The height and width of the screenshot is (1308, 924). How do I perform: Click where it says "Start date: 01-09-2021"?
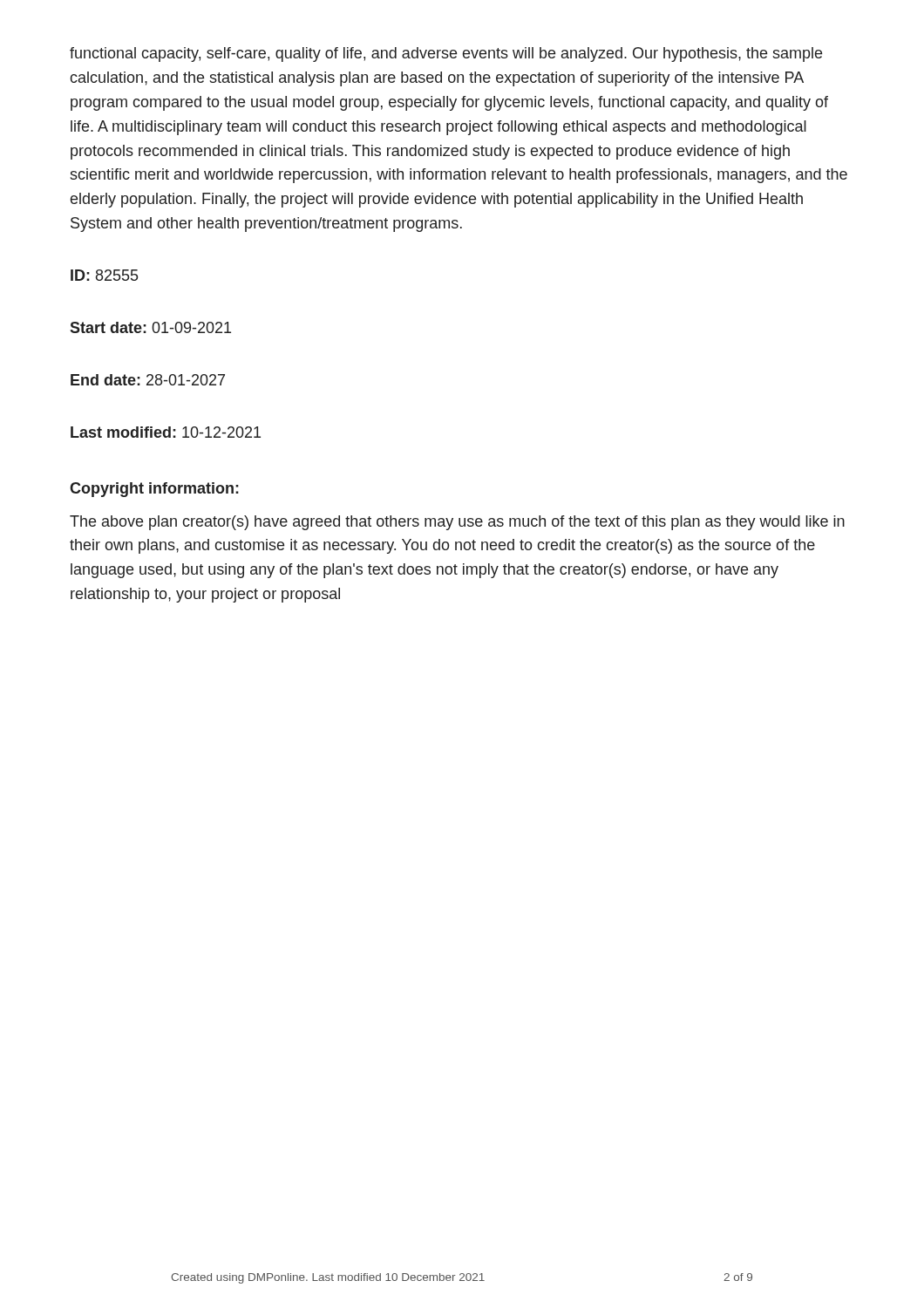151,328
